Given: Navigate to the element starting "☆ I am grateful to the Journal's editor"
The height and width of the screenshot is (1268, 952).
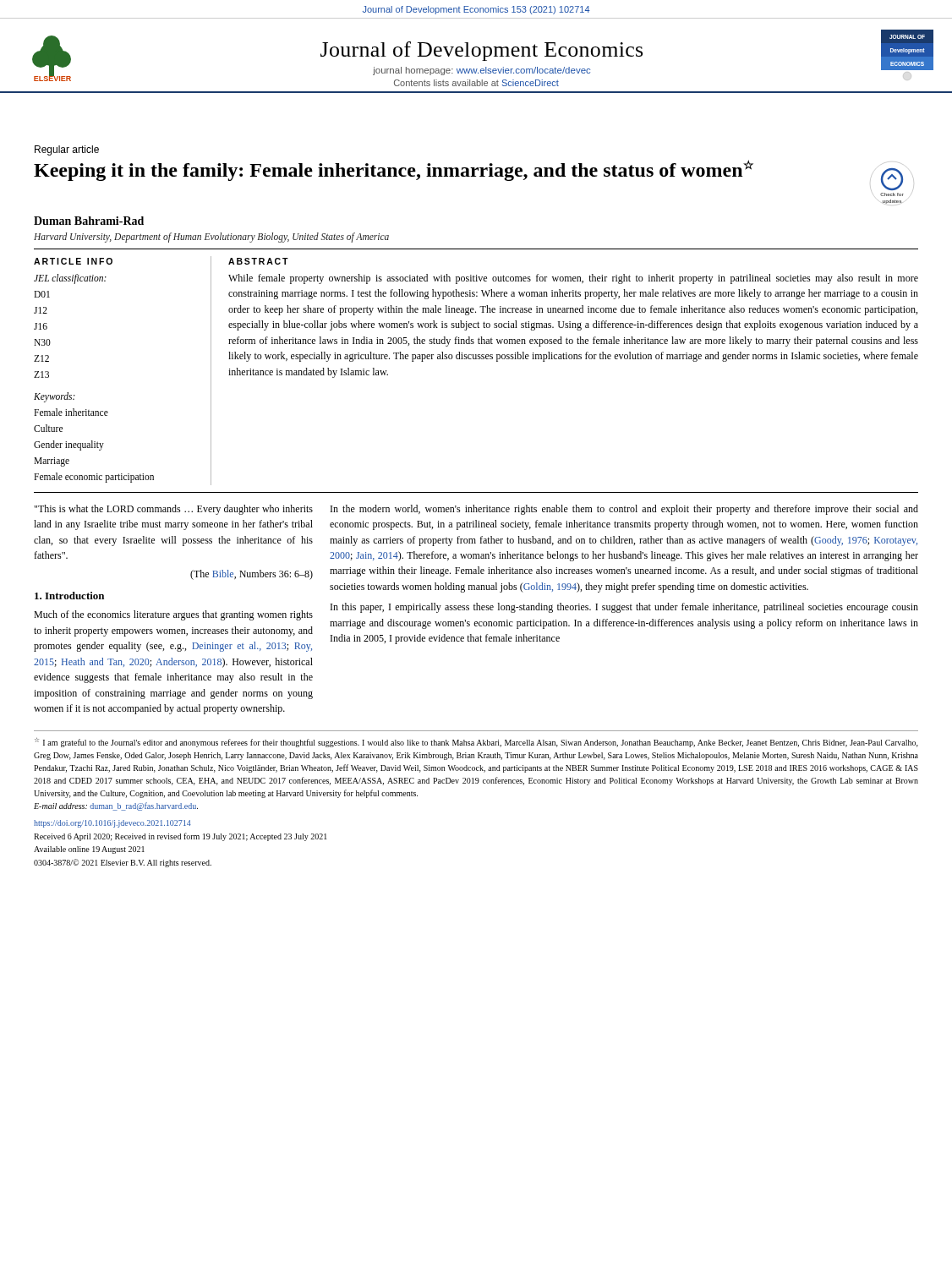Looking at the screenshot, I should point(476,773).
